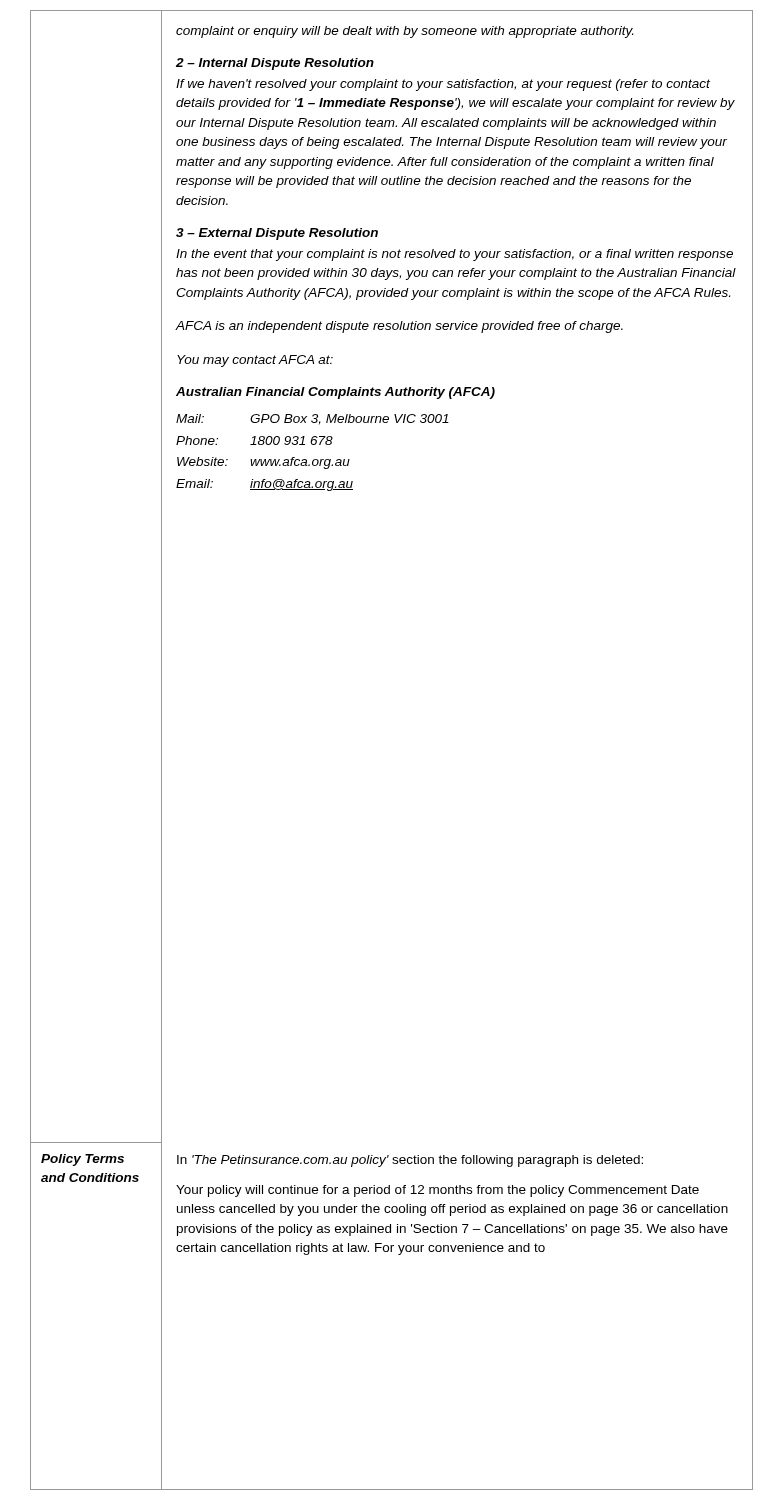Select the passage starting "AFCA is an independent dispute"

400,326
